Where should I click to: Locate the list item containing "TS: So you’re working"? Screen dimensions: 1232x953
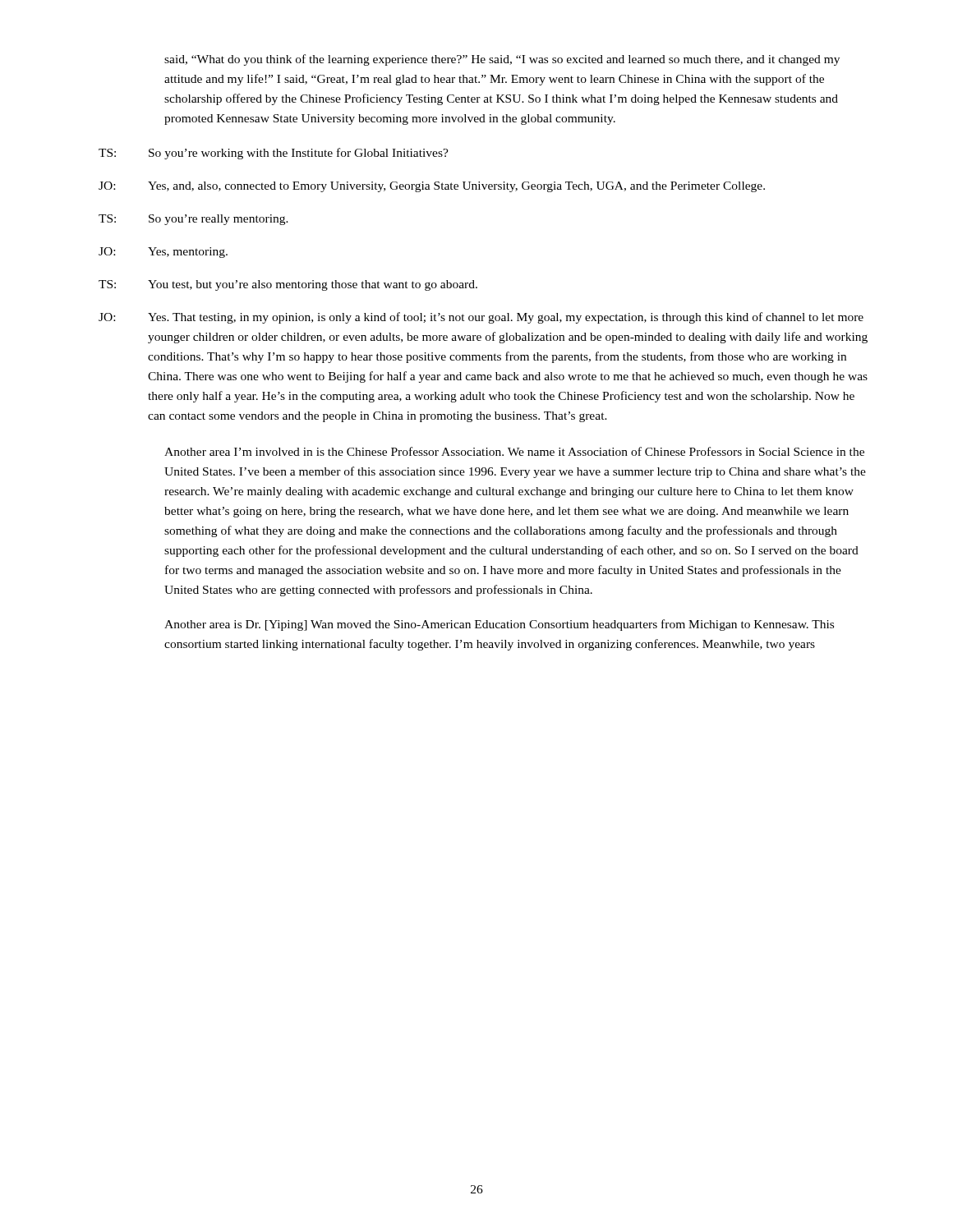274,154
